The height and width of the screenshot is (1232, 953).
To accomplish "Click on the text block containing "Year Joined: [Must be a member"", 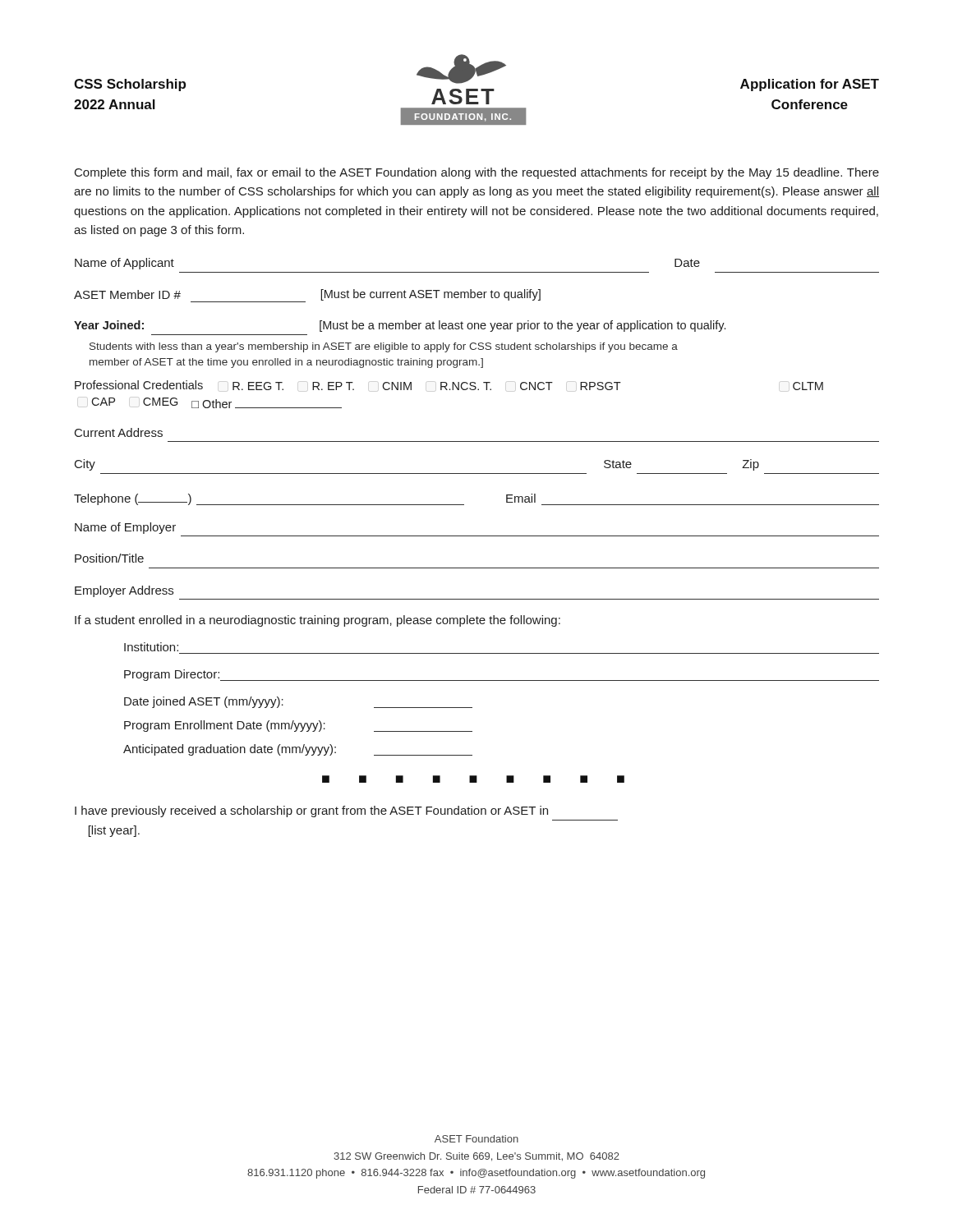I will [476, 344].
